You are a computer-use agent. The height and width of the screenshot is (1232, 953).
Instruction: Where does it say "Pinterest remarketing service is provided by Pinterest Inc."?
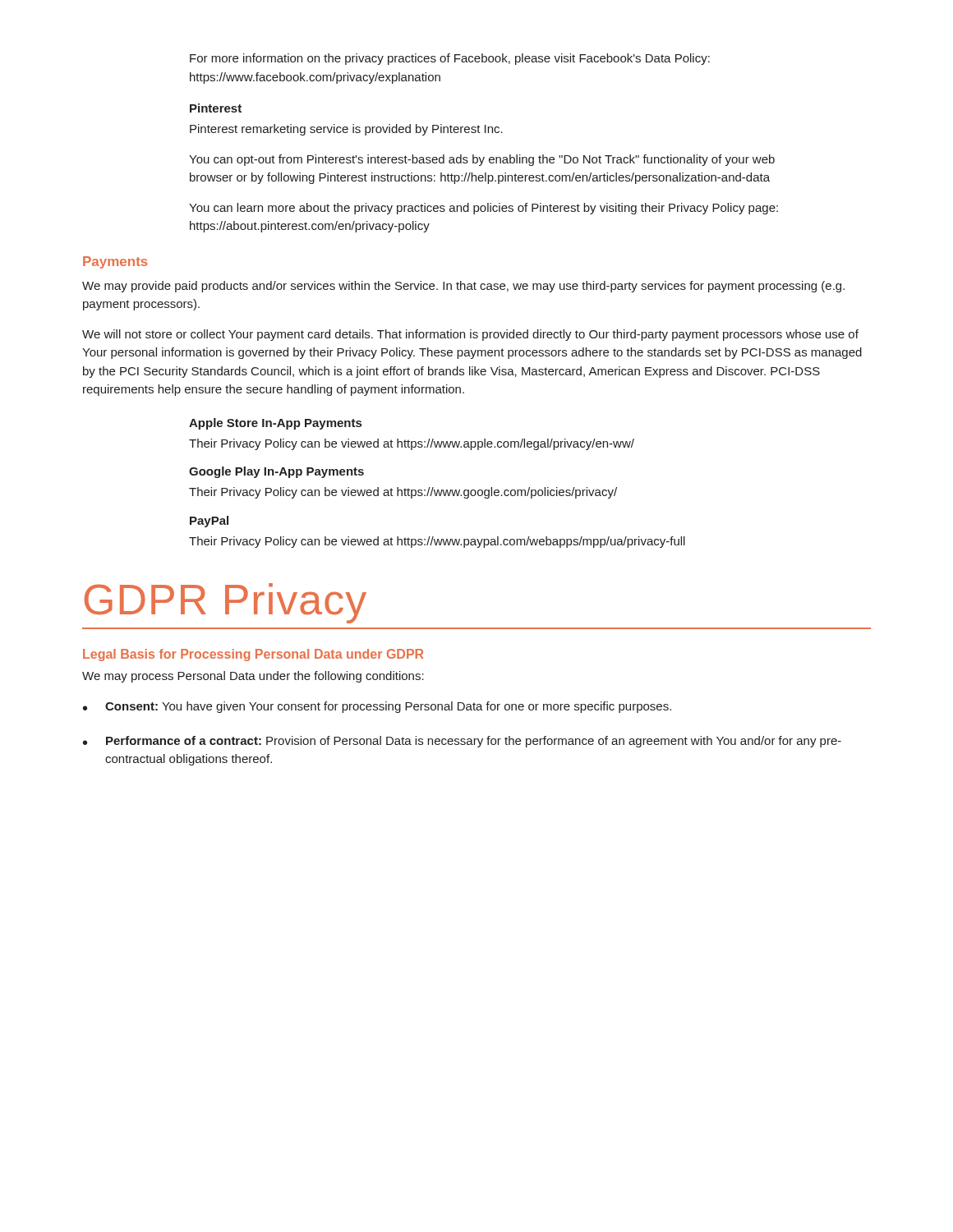tap(346, 129)
